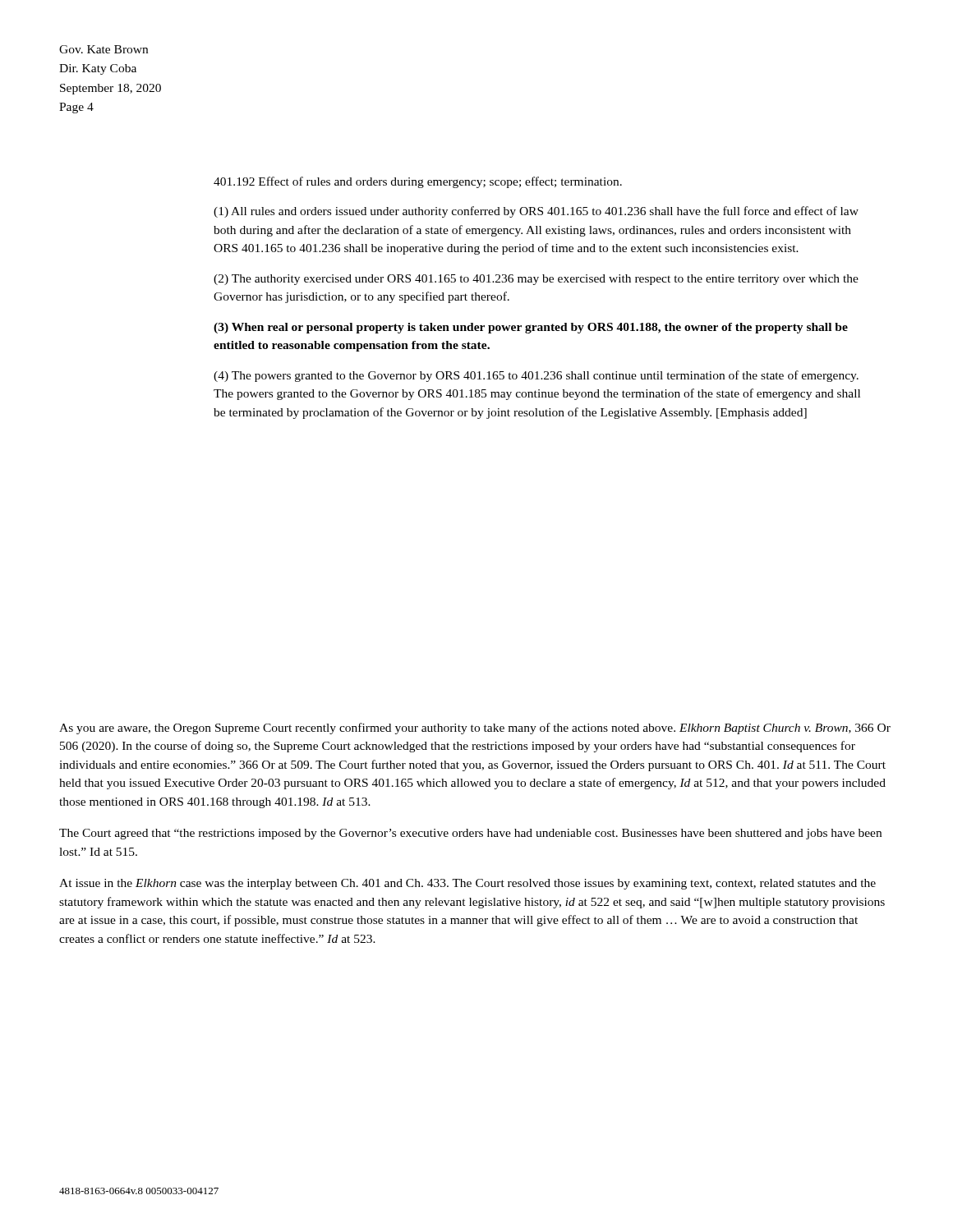Select the passage starting "(4) The powers"
Image resolution: width=953 pixels, height=1232 pixels.
coord(537,393)
